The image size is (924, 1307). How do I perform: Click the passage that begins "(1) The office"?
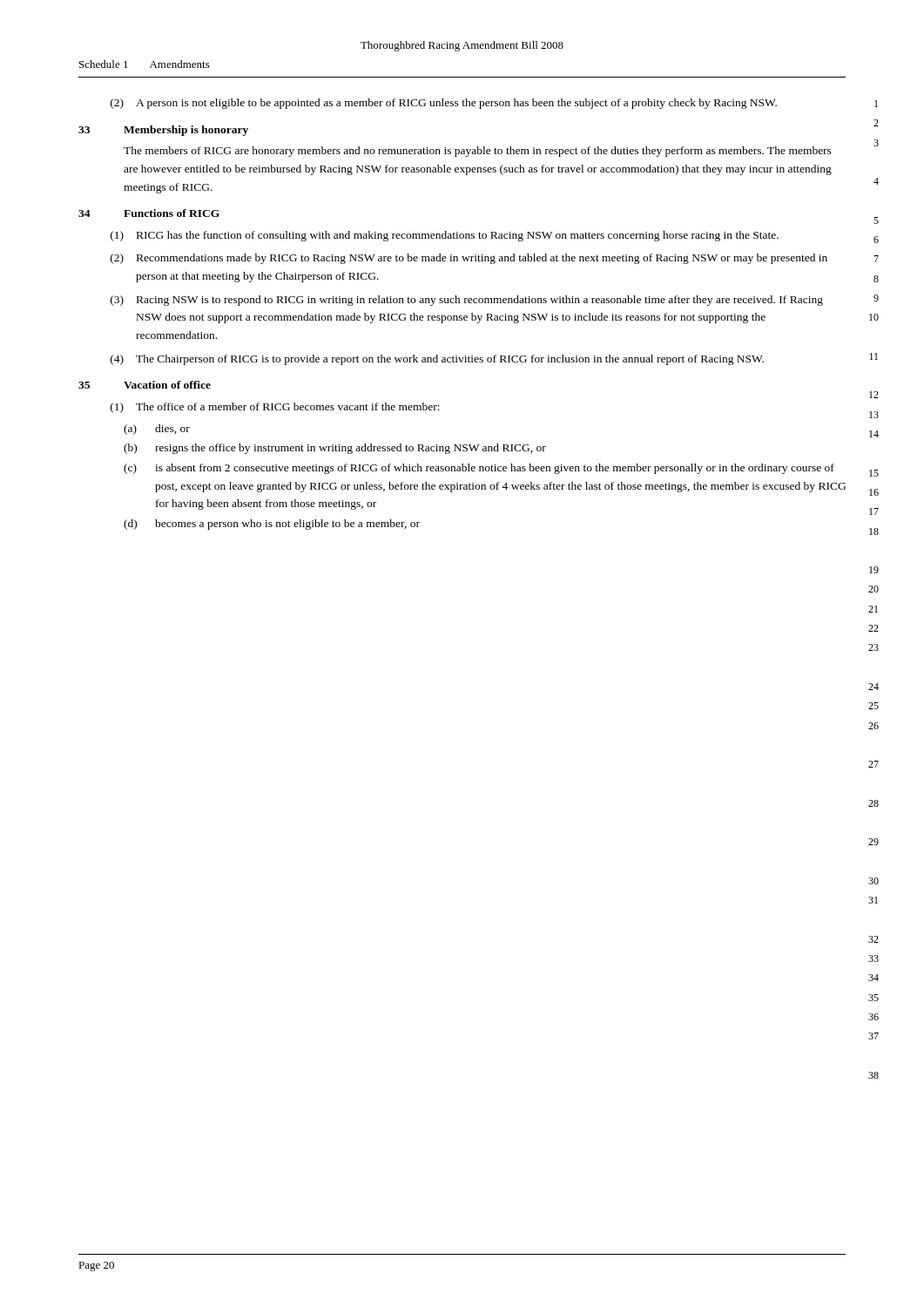275,408
